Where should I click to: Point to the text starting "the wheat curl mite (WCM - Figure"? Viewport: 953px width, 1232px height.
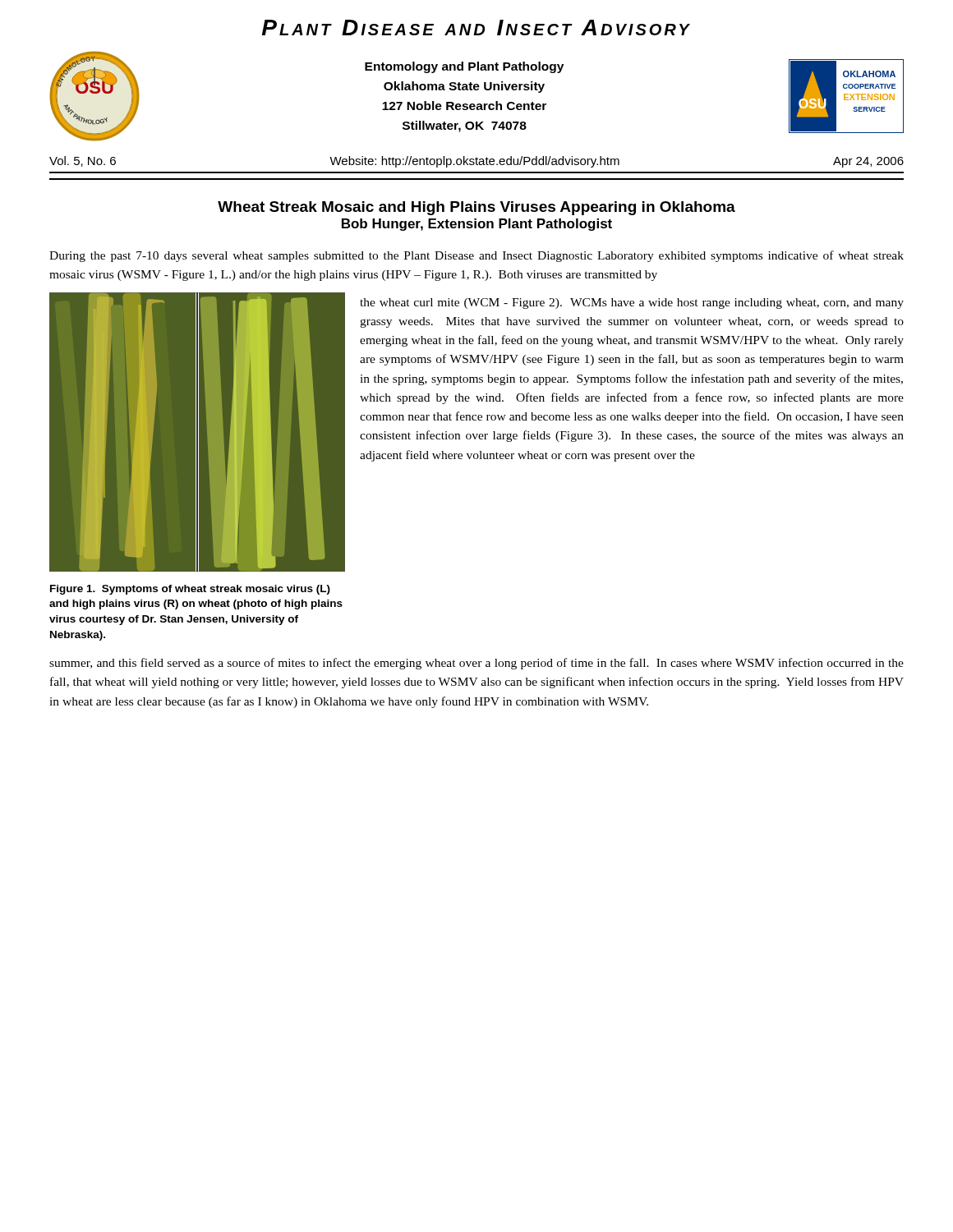(632, 378)
